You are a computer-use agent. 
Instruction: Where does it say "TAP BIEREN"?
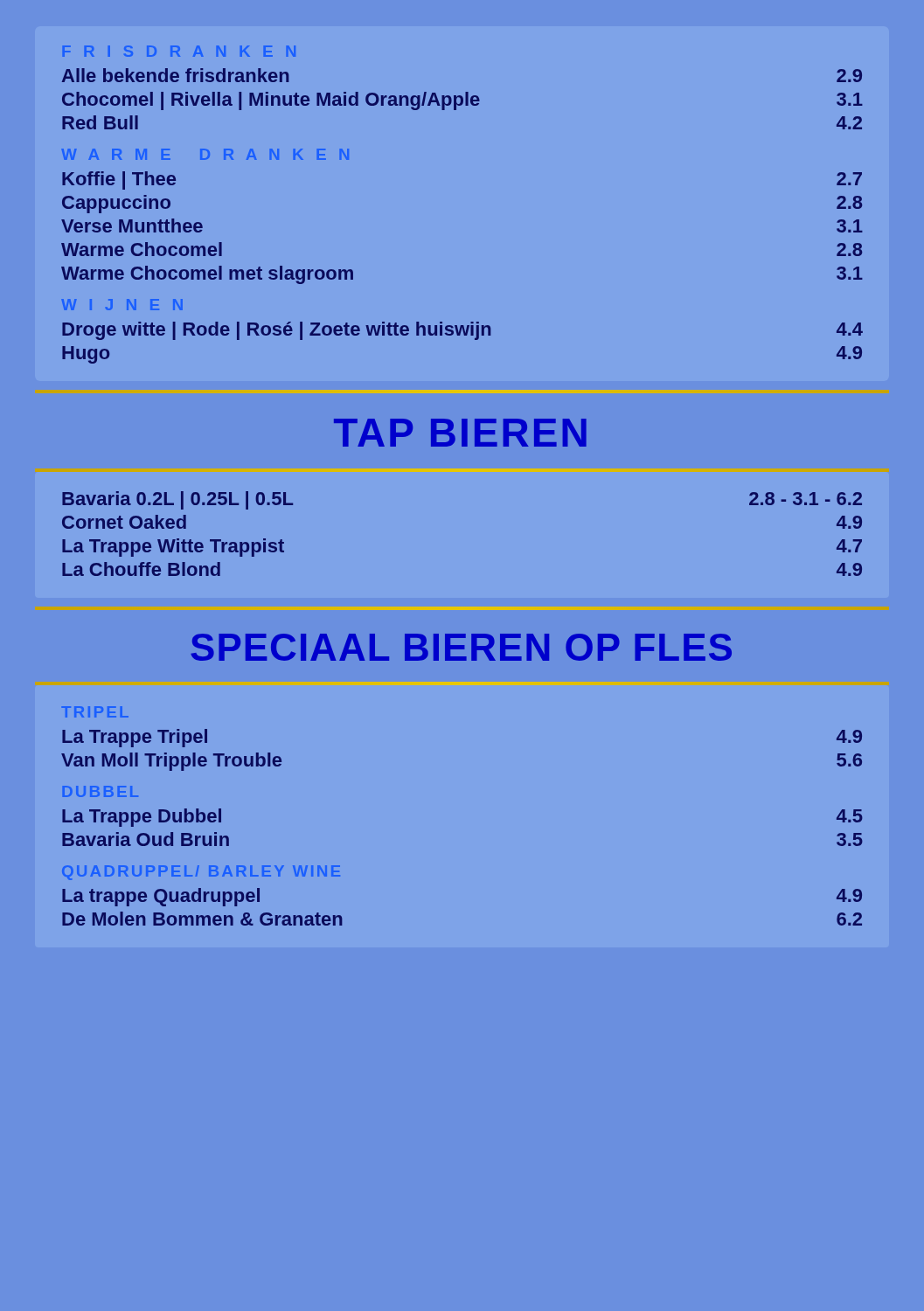point(462,433)
